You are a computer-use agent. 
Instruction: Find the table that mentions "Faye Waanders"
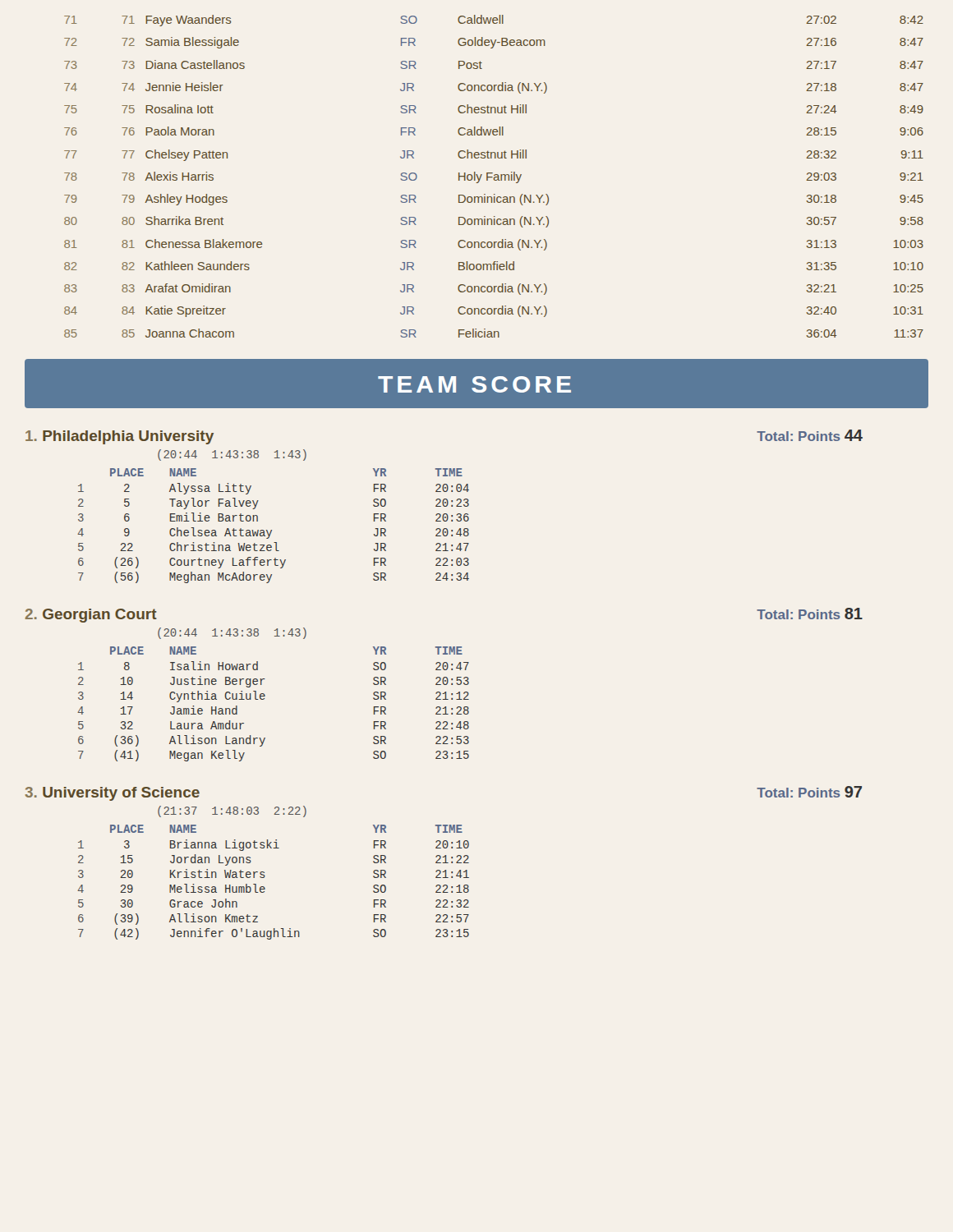476,176
